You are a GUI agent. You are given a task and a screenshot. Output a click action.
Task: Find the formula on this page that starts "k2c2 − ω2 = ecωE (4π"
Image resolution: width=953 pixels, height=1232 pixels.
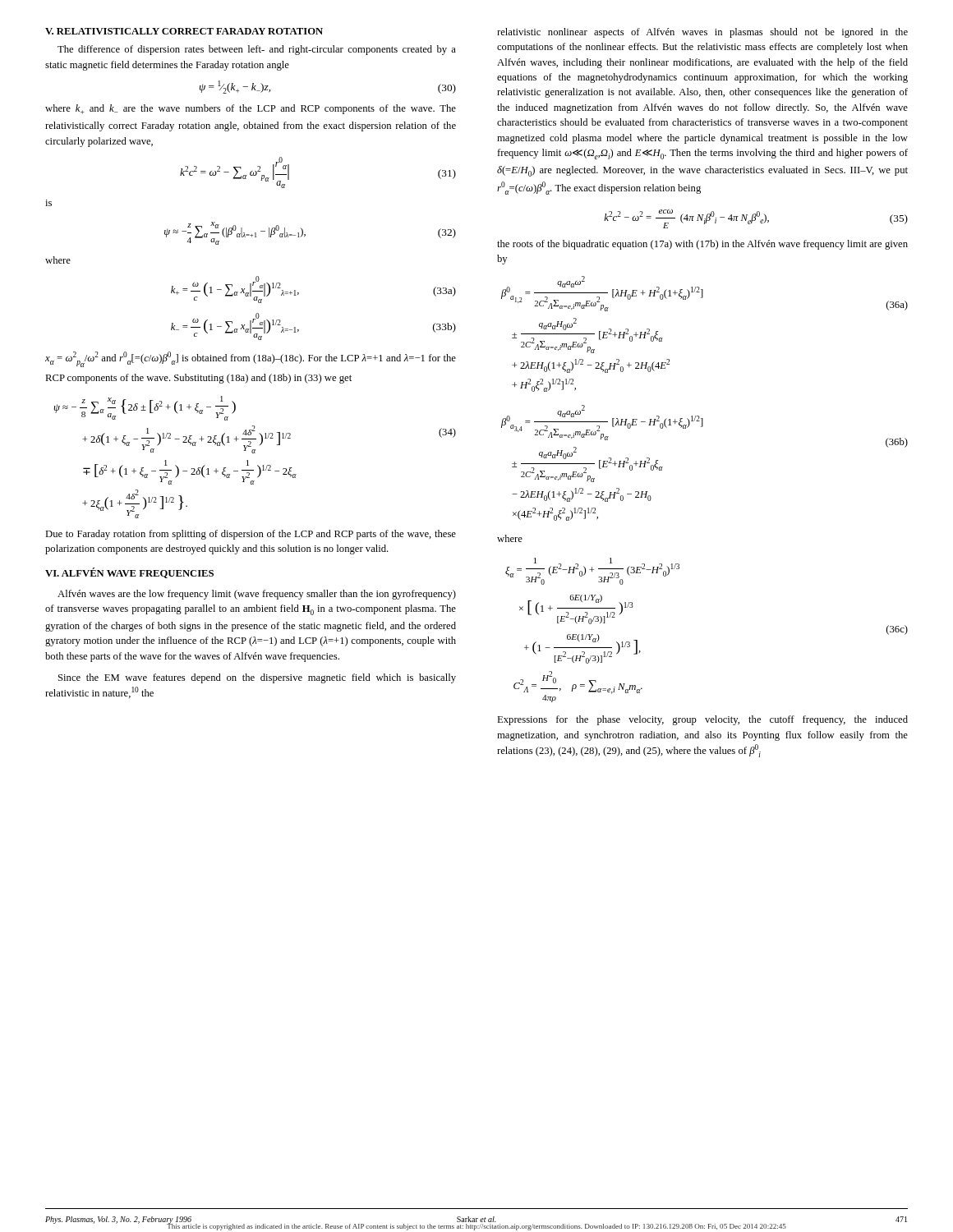point(702,219)
